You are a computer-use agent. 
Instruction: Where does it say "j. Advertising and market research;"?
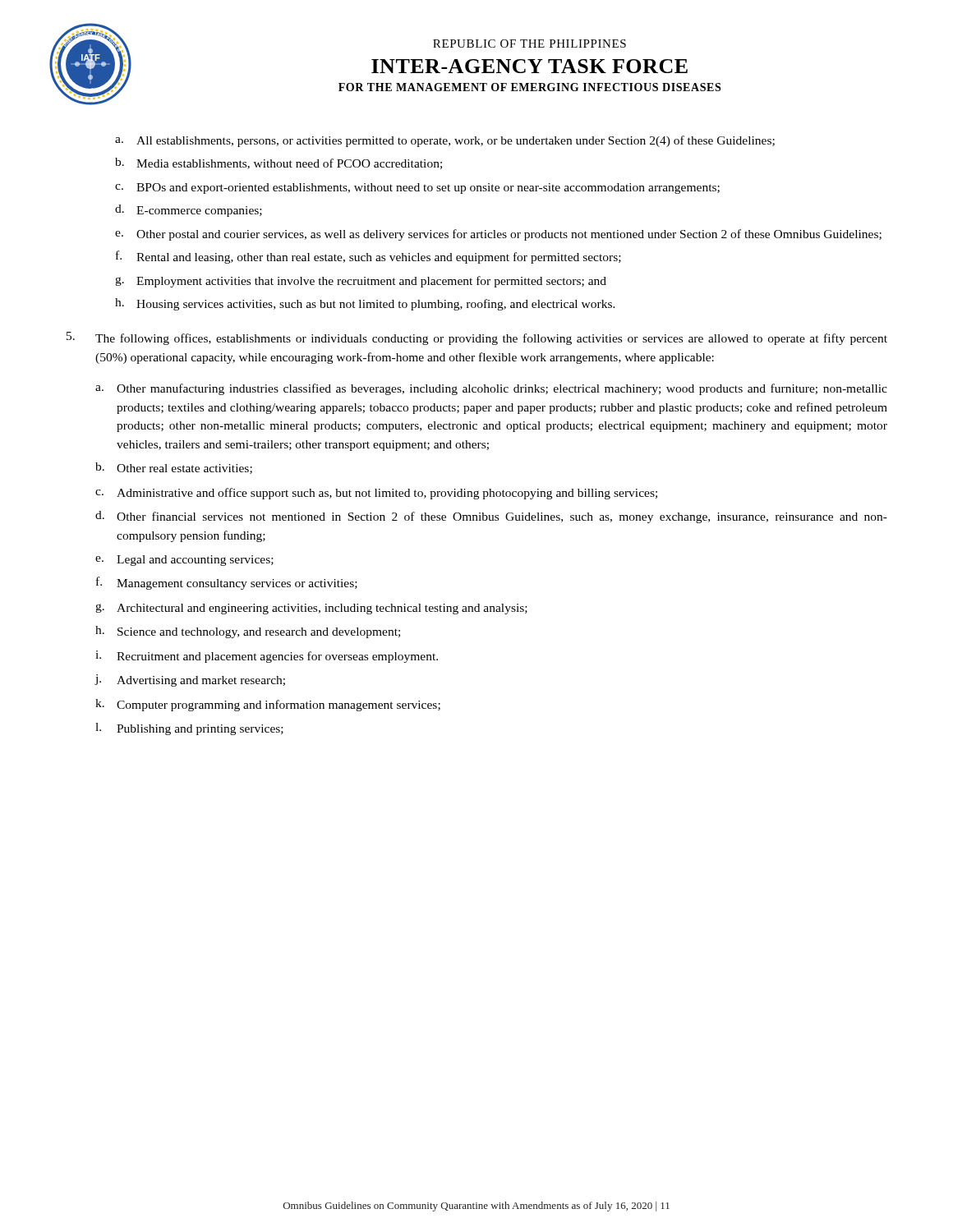tap(190, 680)
